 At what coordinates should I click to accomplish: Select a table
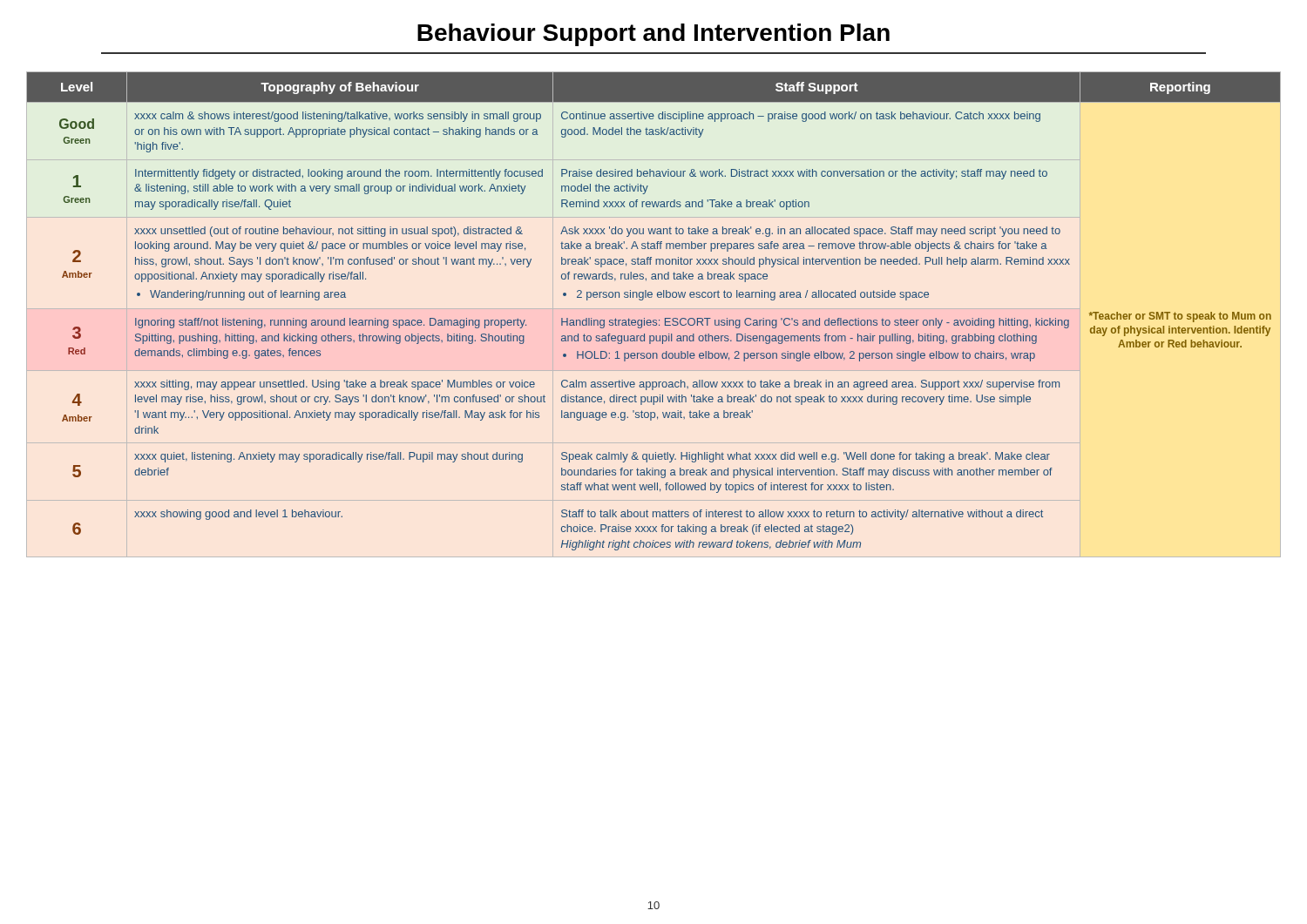coord(654,315)
